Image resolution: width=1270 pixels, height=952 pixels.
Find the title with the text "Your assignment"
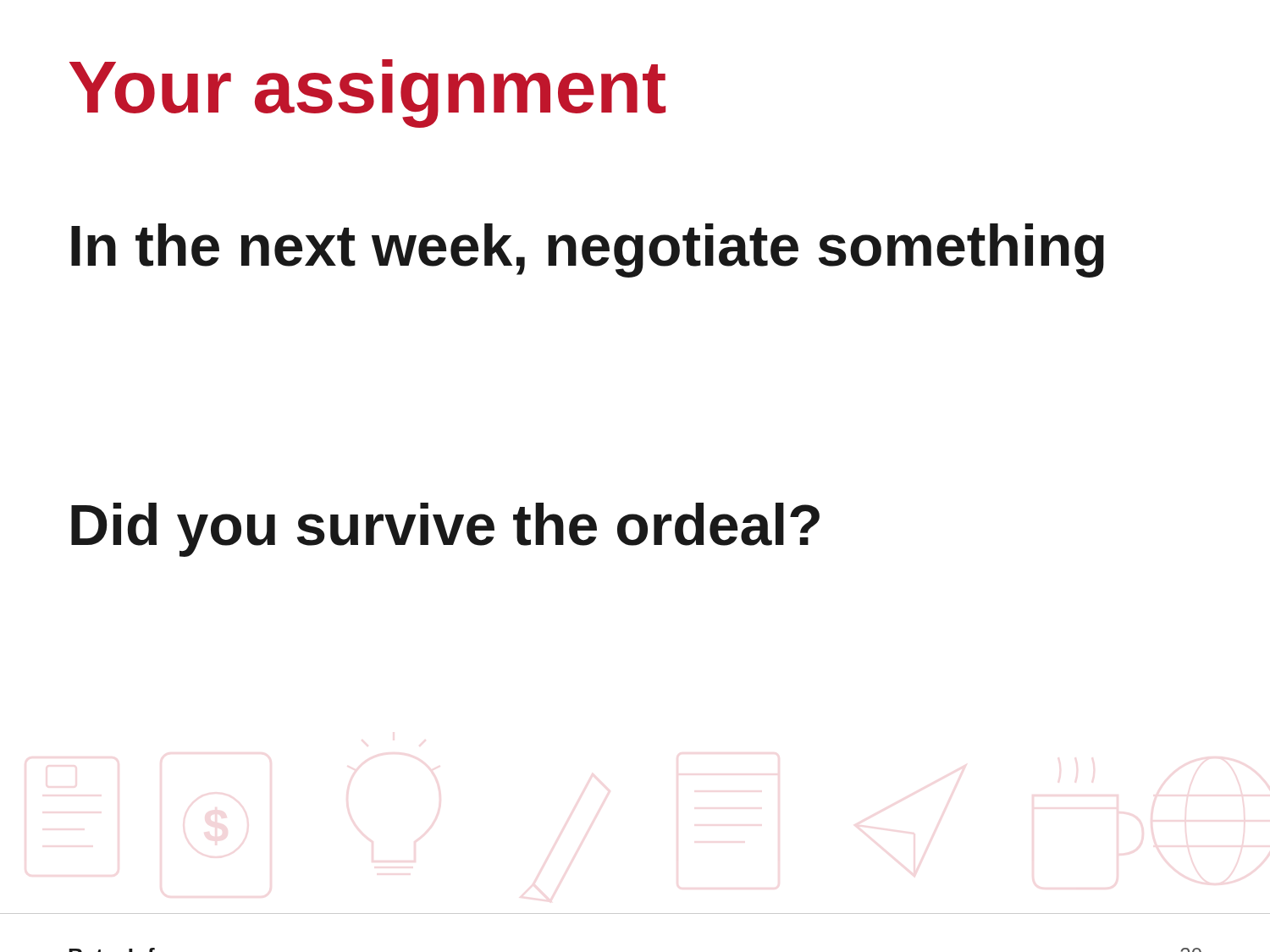tap(367, 87)
